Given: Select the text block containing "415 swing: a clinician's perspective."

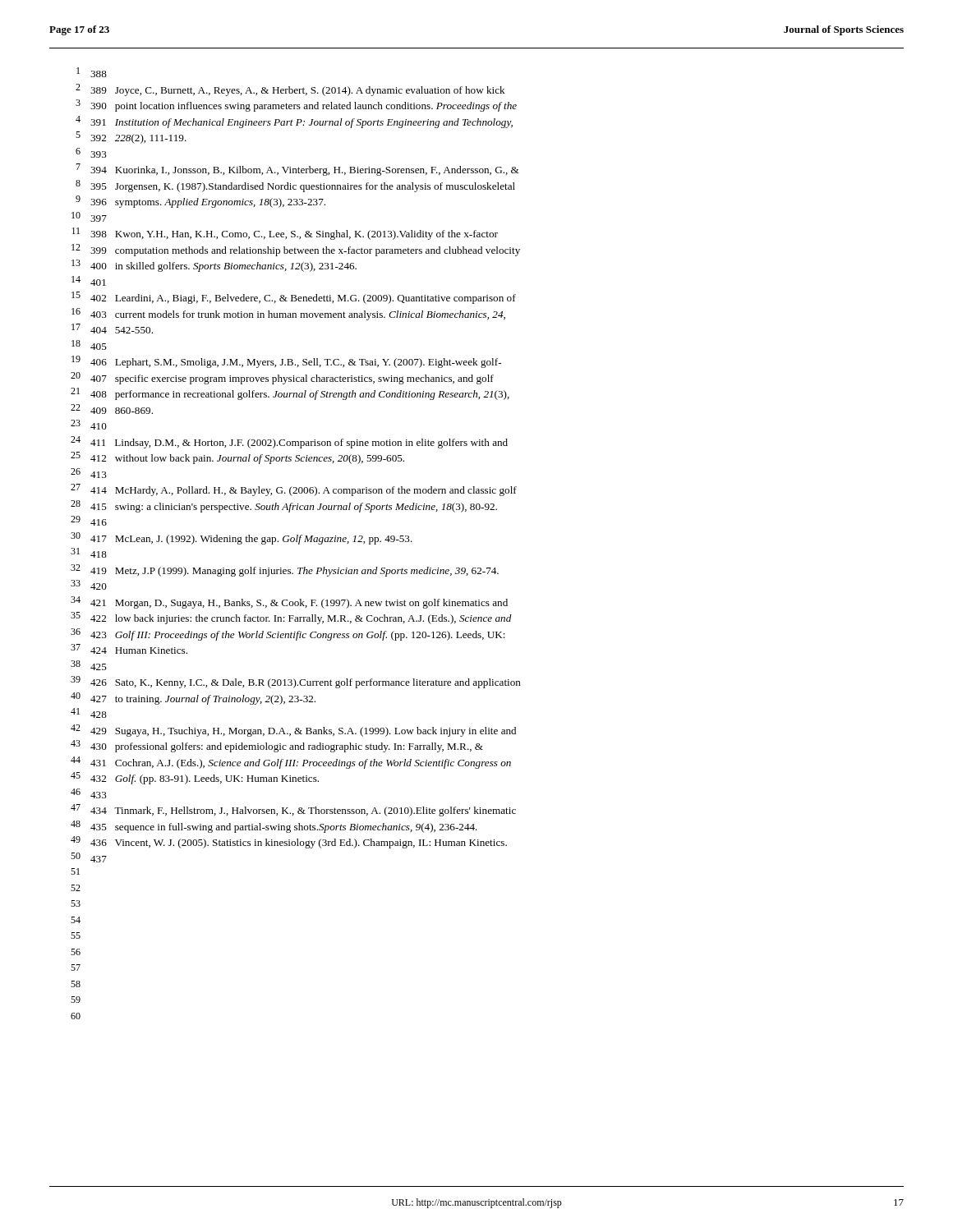Looking at the screenshot, I should [294, 506].
